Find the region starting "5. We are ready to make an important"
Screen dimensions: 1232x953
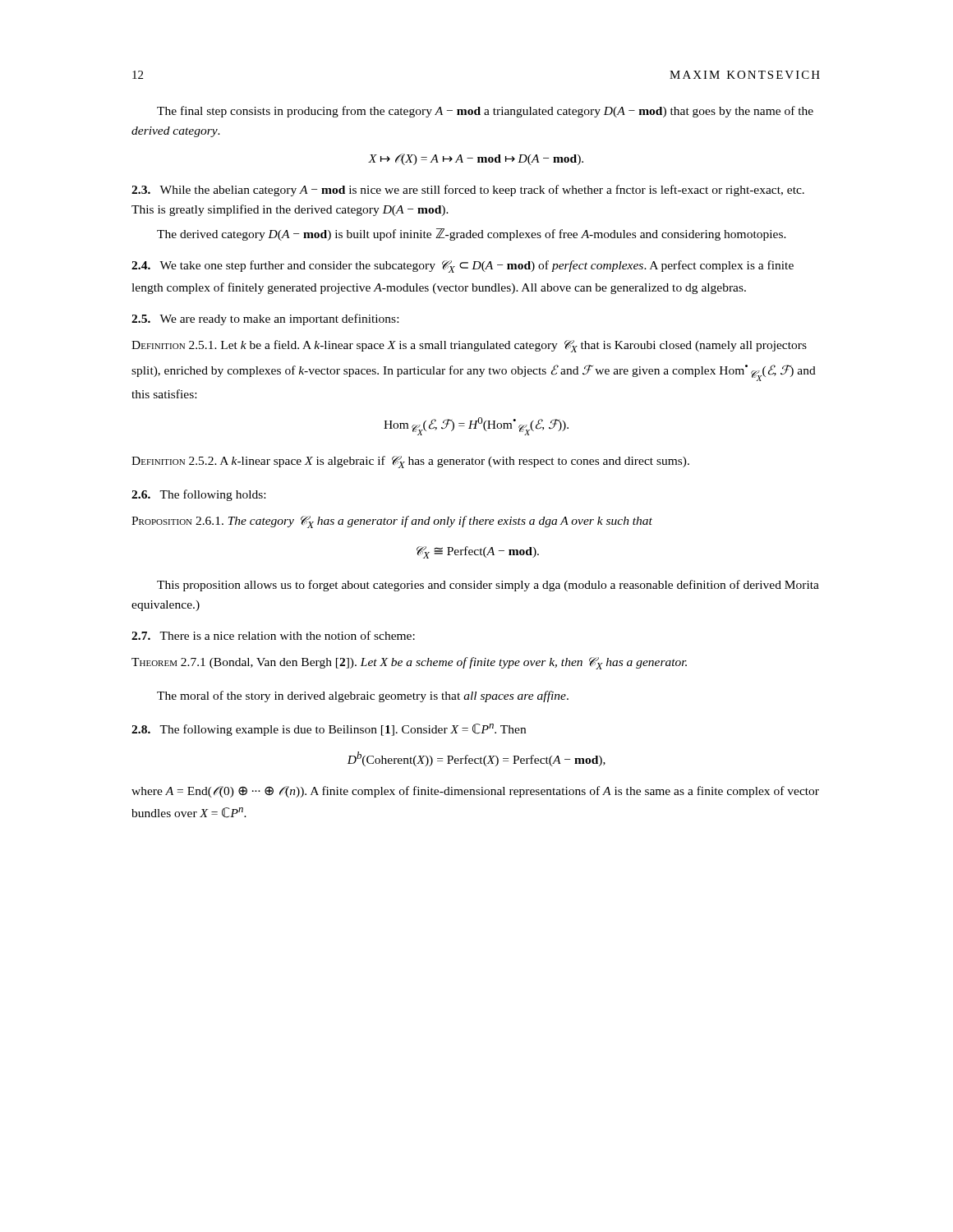click(265, 319)
